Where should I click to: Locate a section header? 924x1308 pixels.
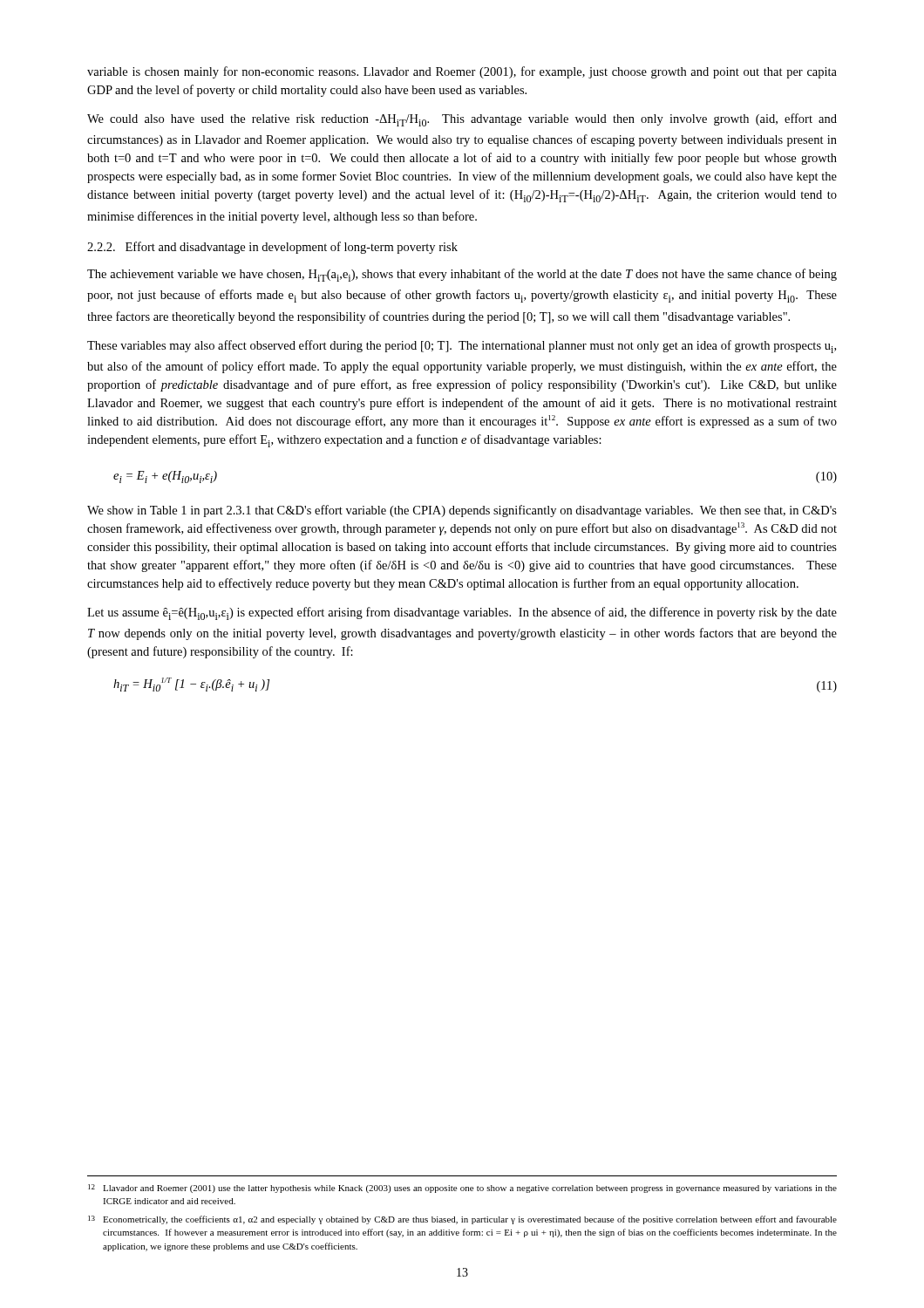tap(462, 247)
